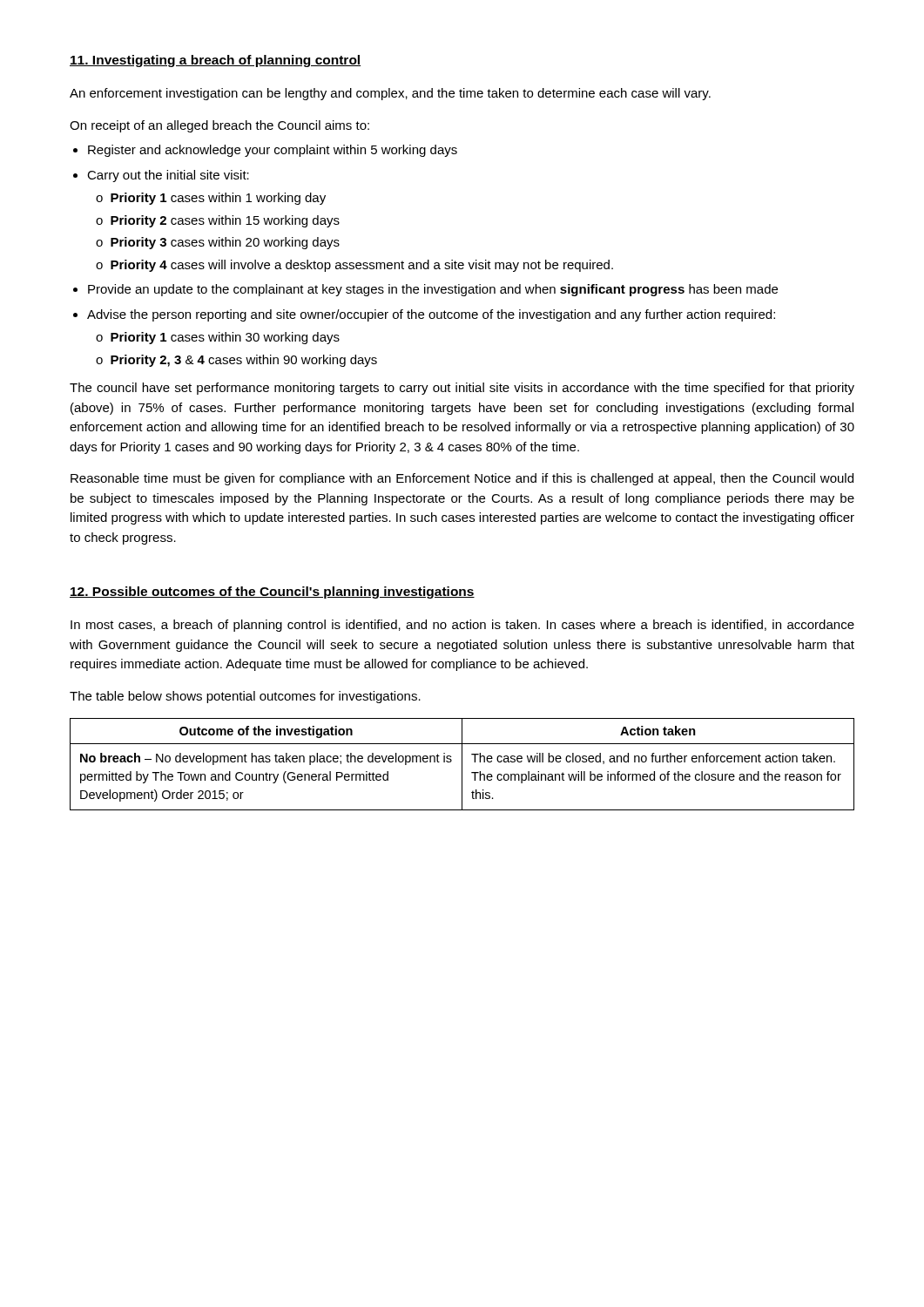
Task: Click on the text block starting "An enforcement investigation can be lengthy and complex,"
Action: pyautogui.click(x=391, y=93)
